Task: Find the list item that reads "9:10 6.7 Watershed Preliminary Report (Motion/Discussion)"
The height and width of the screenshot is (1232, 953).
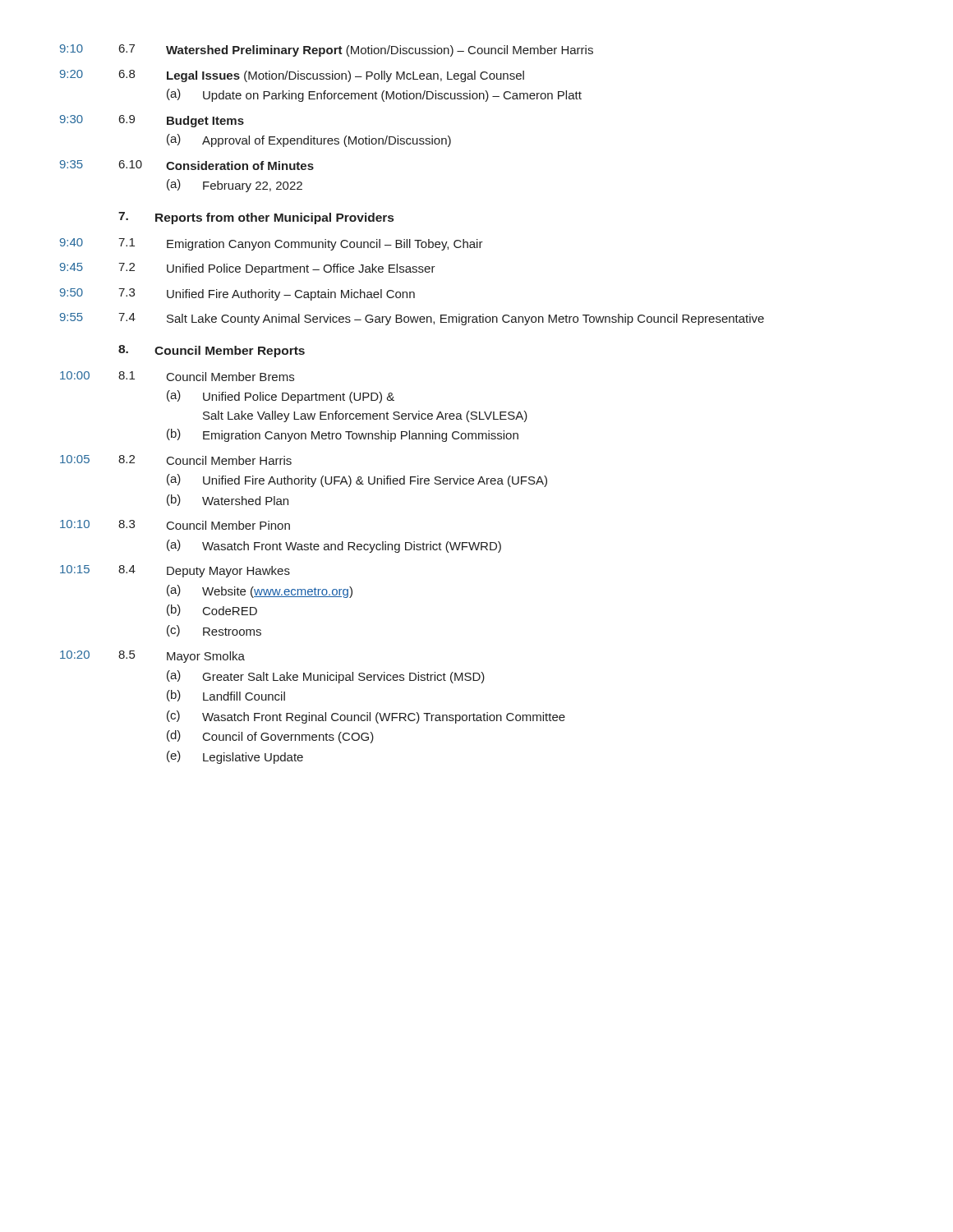Action: tap(476, 49)
